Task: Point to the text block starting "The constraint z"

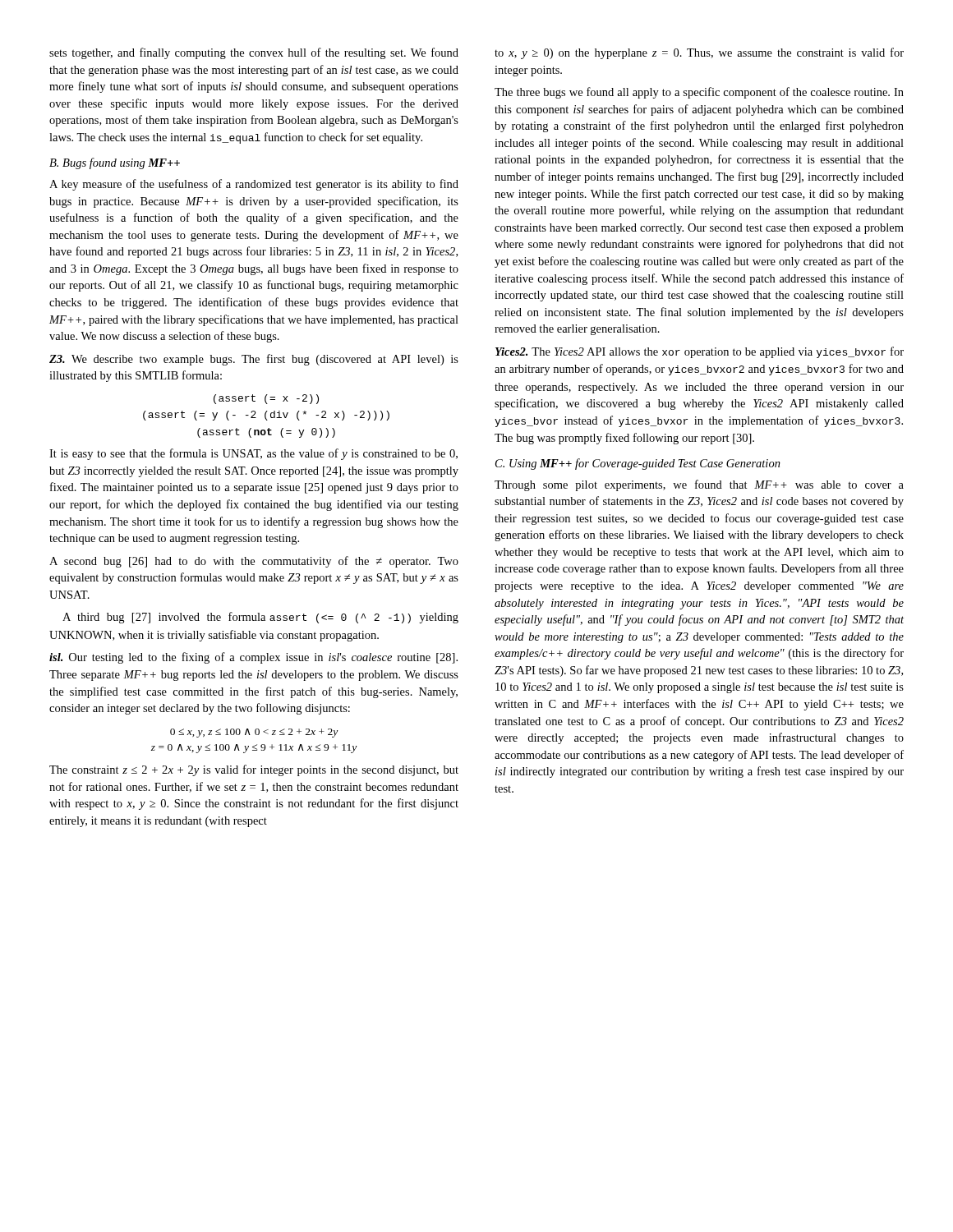Action: pos(254,795)
